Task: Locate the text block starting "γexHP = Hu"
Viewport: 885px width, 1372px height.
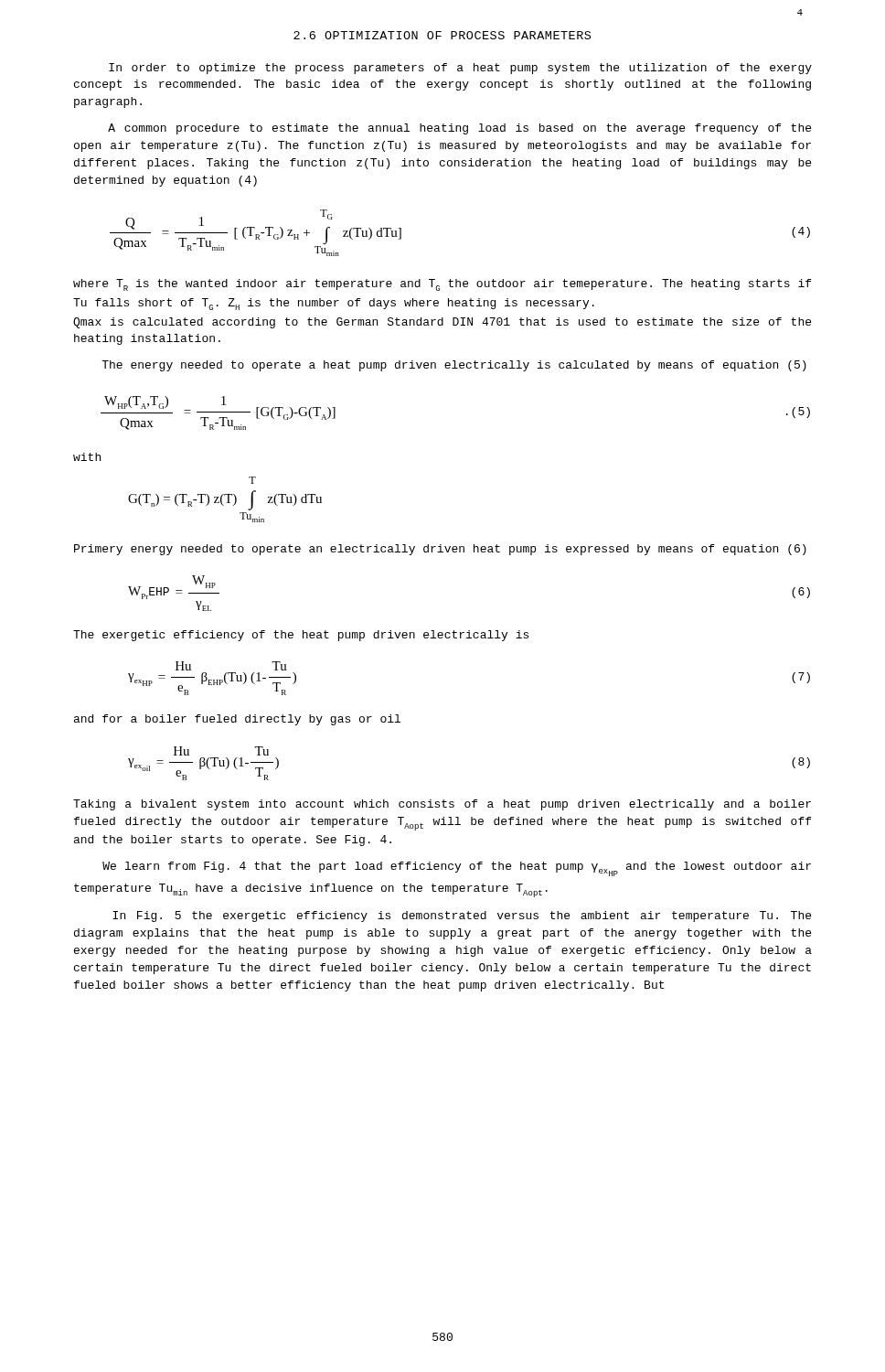Action: (x=183, y=665)
